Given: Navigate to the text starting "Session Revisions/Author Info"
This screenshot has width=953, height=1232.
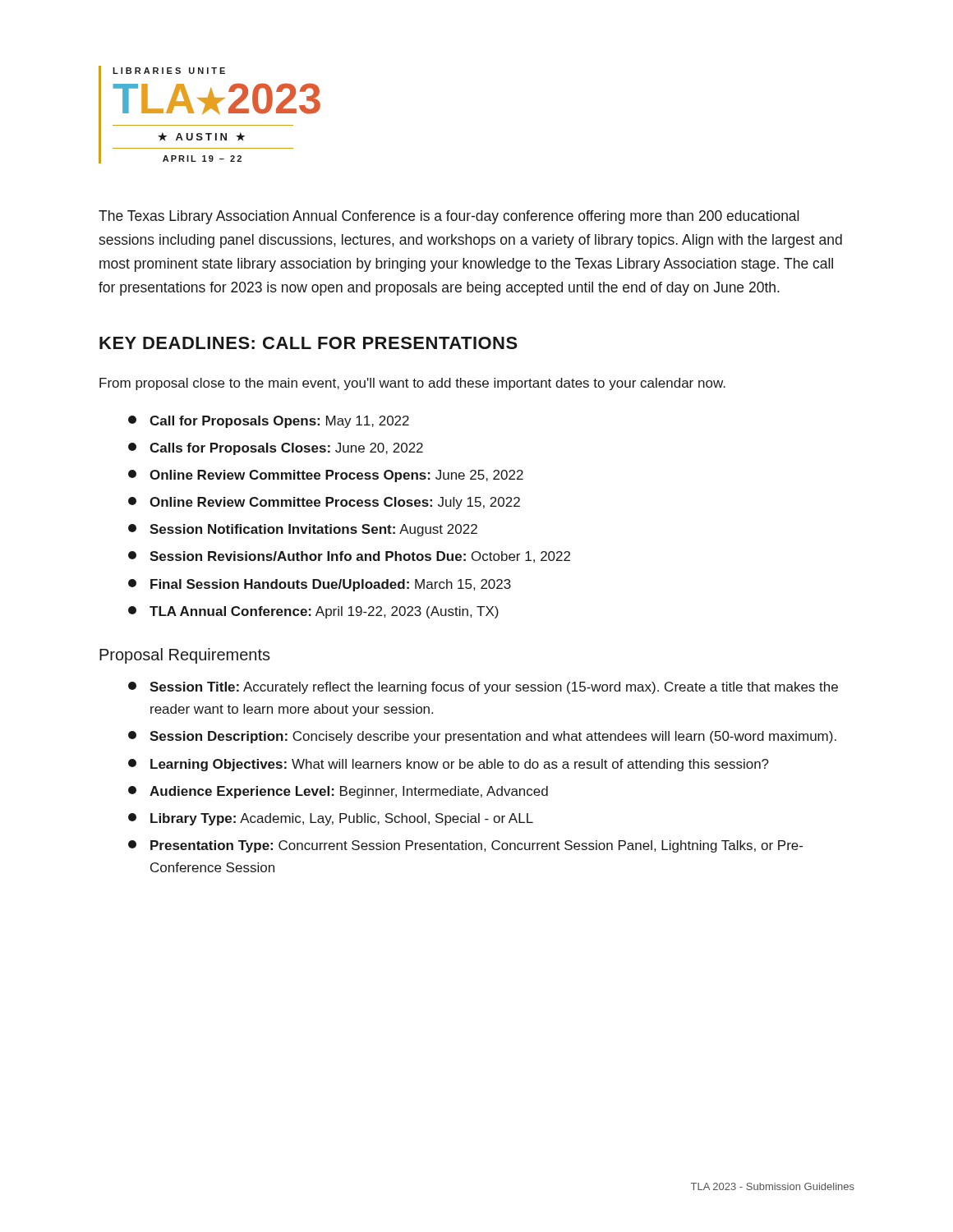Looking at the screenshot, I should point(491,557).
